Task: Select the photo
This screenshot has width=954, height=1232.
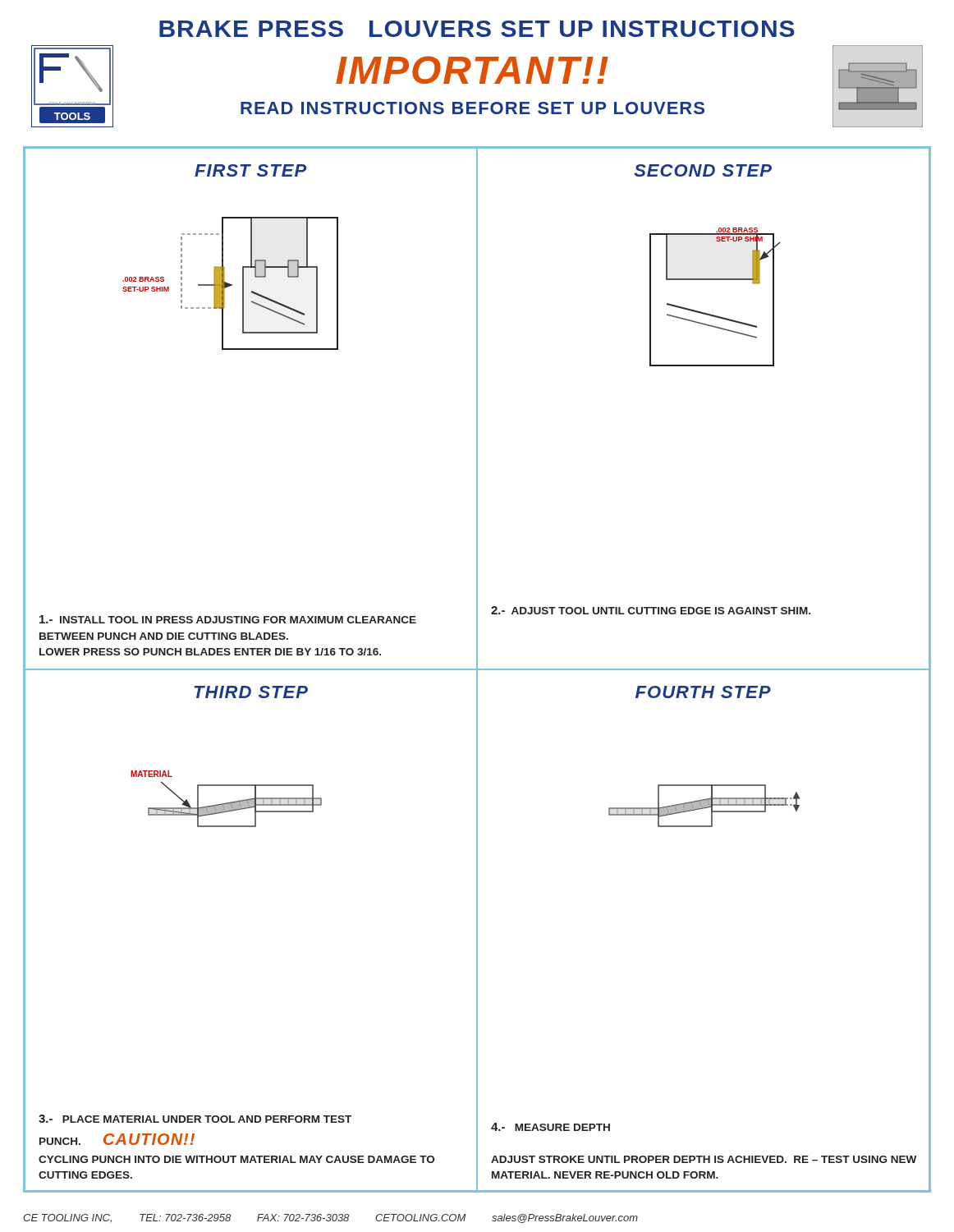Action: 878,86
